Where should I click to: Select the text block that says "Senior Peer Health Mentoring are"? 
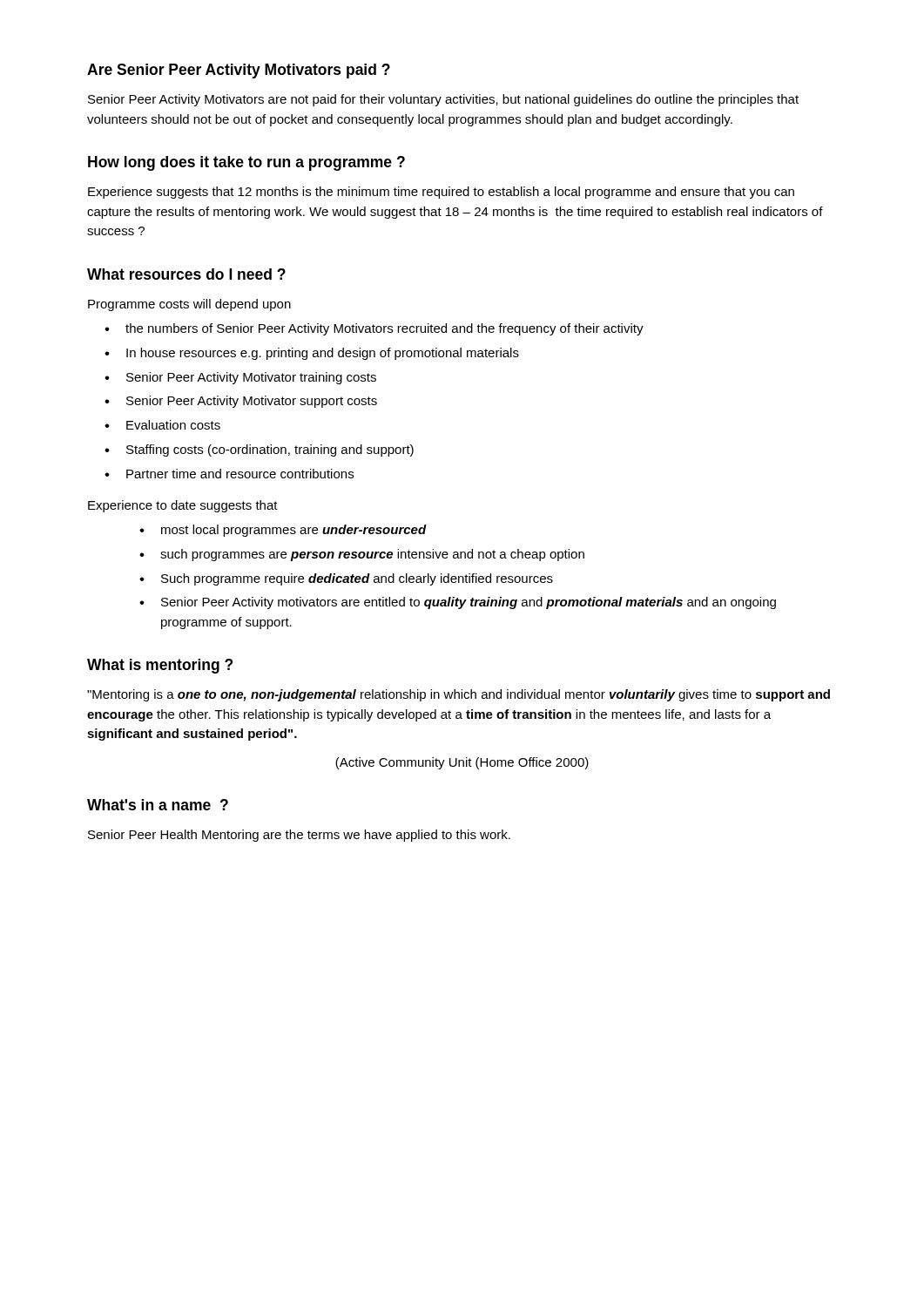299,835
